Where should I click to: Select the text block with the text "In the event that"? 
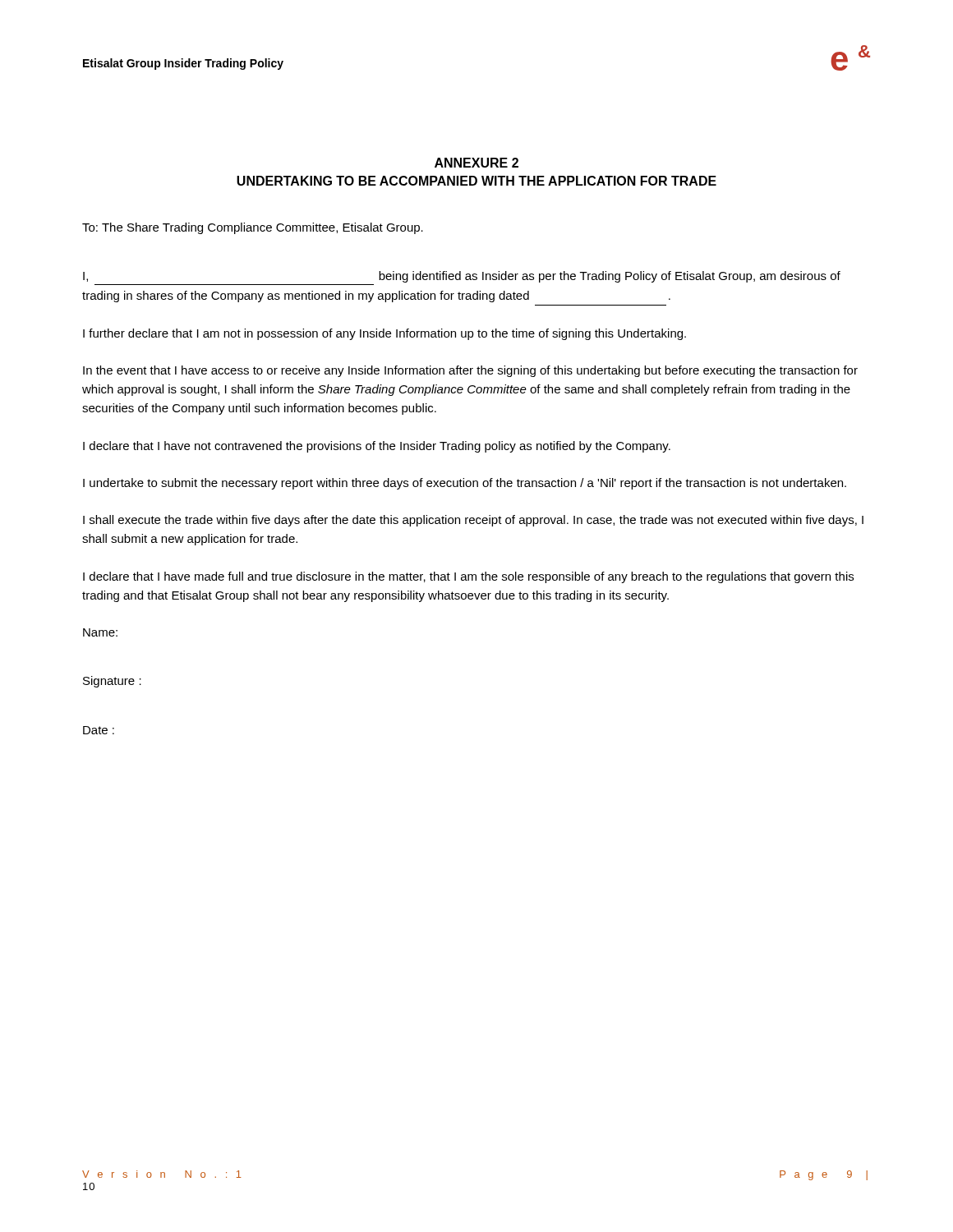pyautogui.click(x=470, y=389)
